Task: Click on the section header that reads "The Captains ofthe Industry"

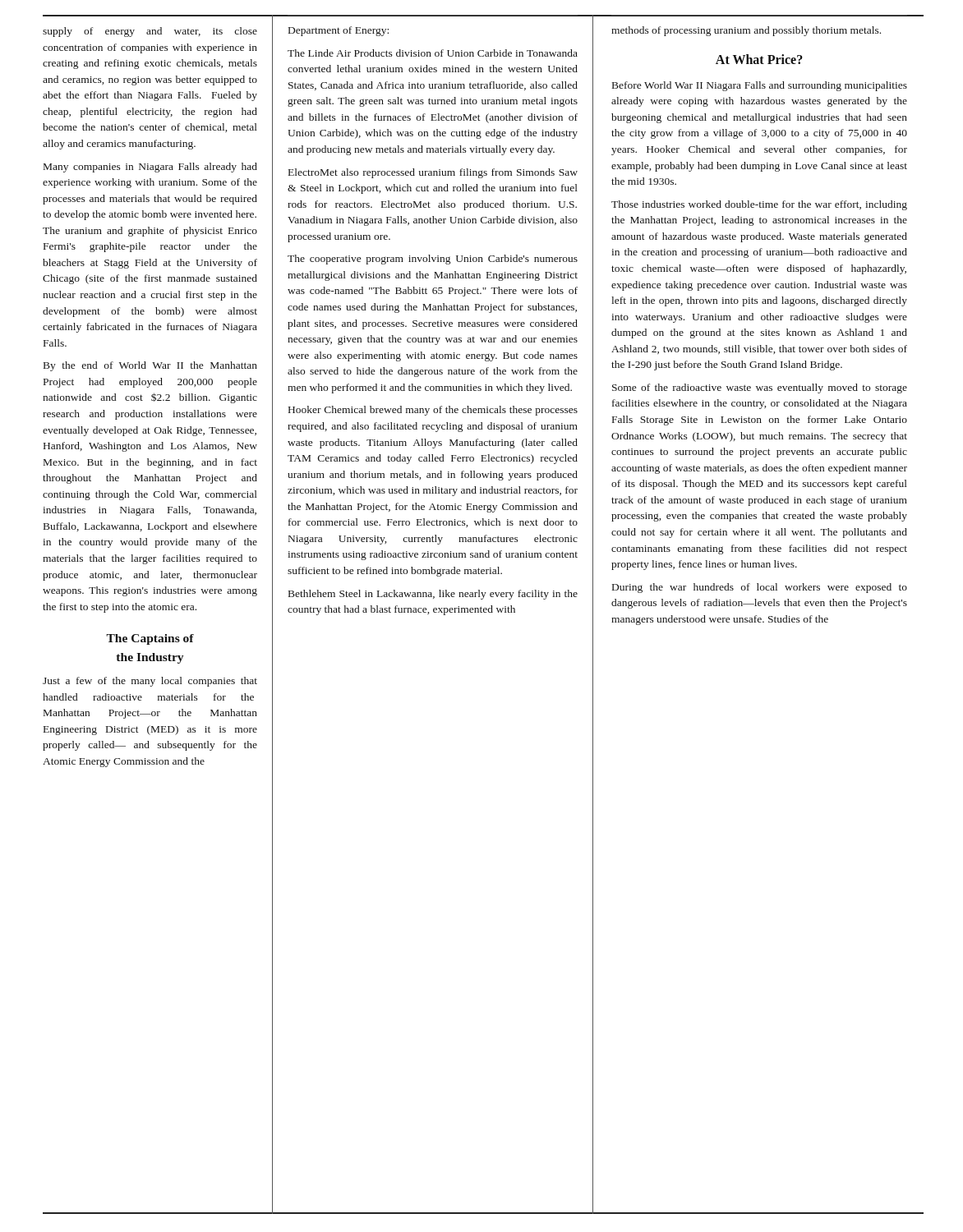Action: click(150, 647)
